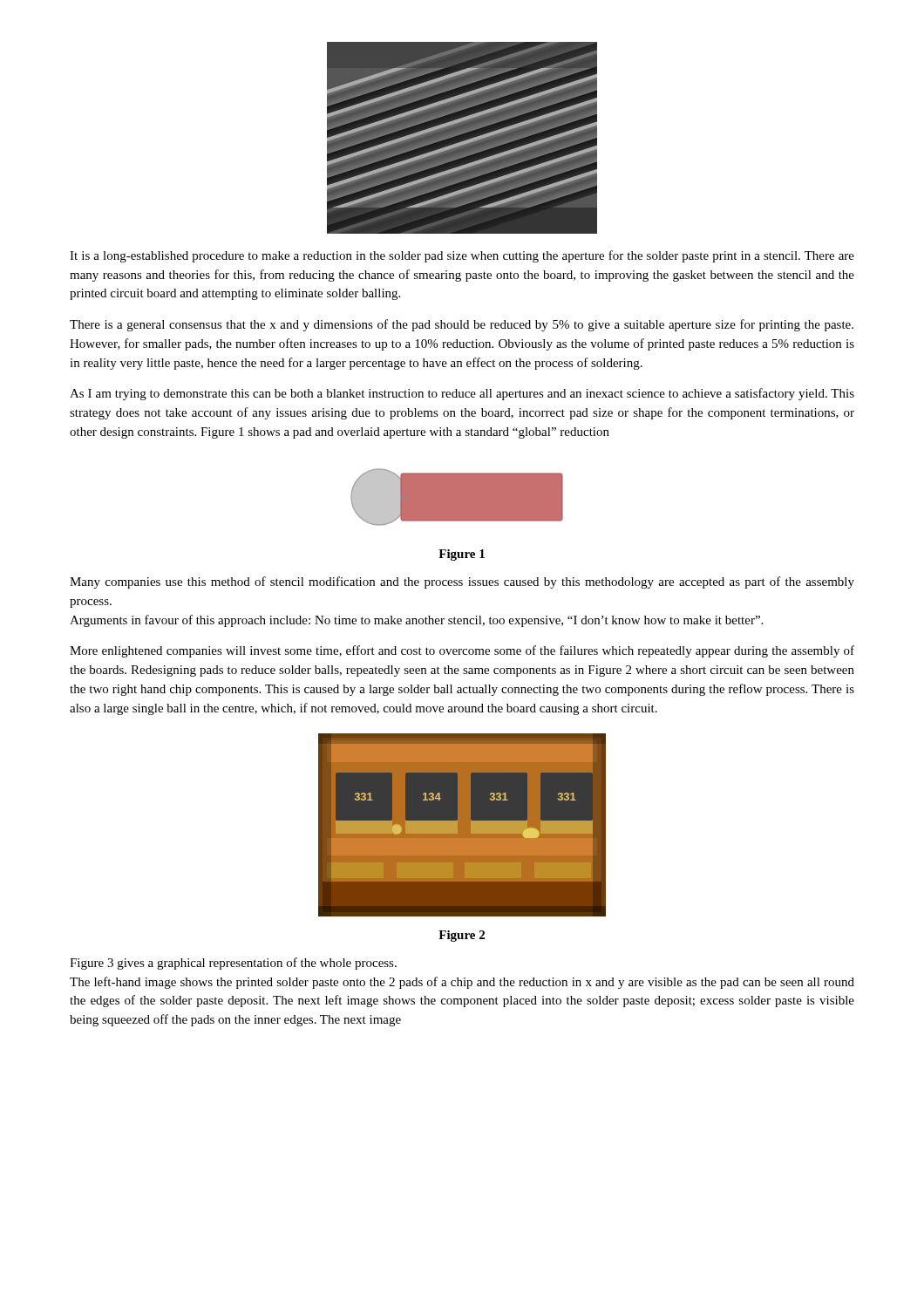Click on the caption containing "Figure 1"
The image size is (924, 1308).
(x=462, y=554)
